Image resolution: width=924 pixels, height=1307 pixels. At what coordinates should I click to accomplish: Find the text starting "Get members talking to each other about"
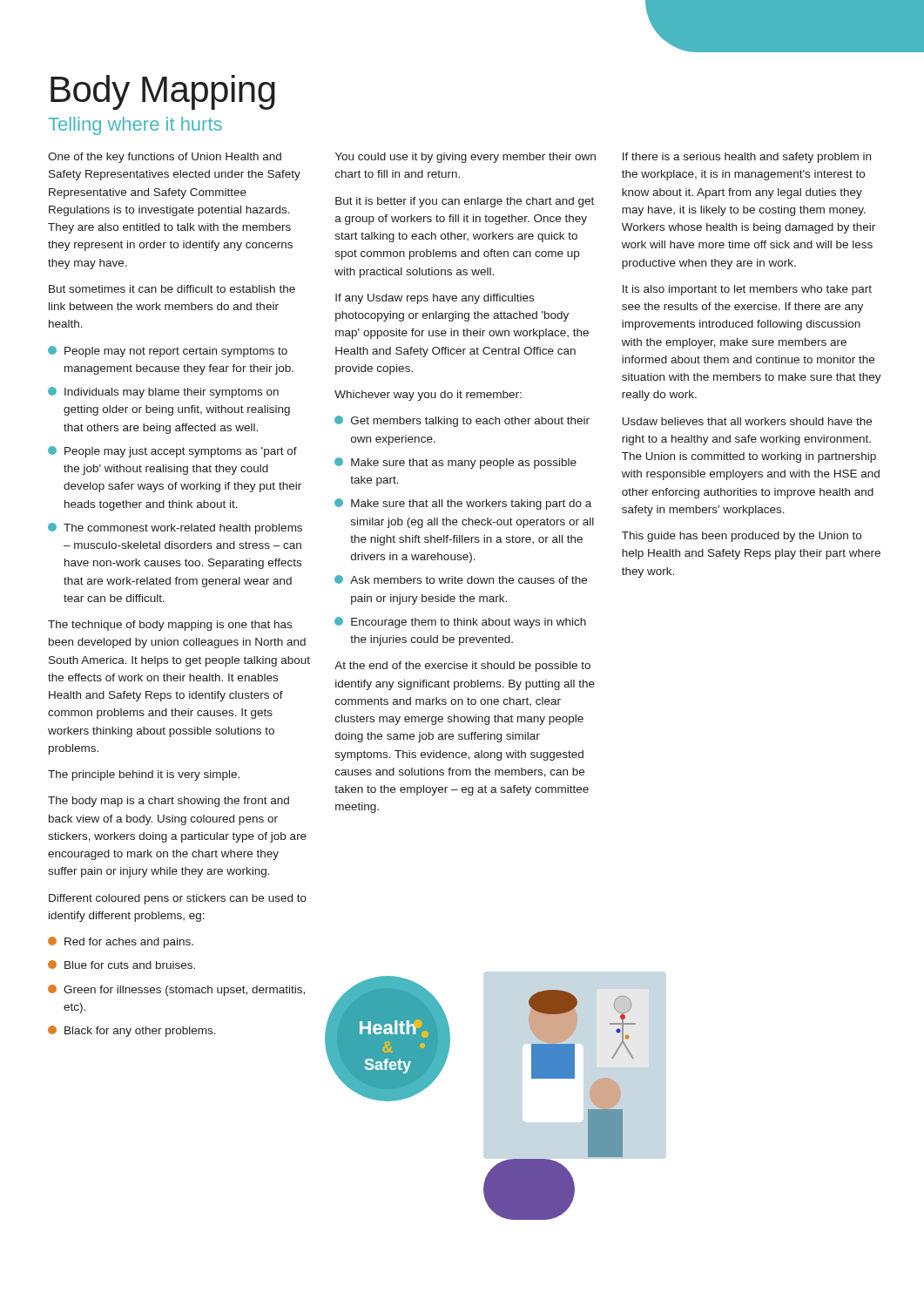[466, 430]
